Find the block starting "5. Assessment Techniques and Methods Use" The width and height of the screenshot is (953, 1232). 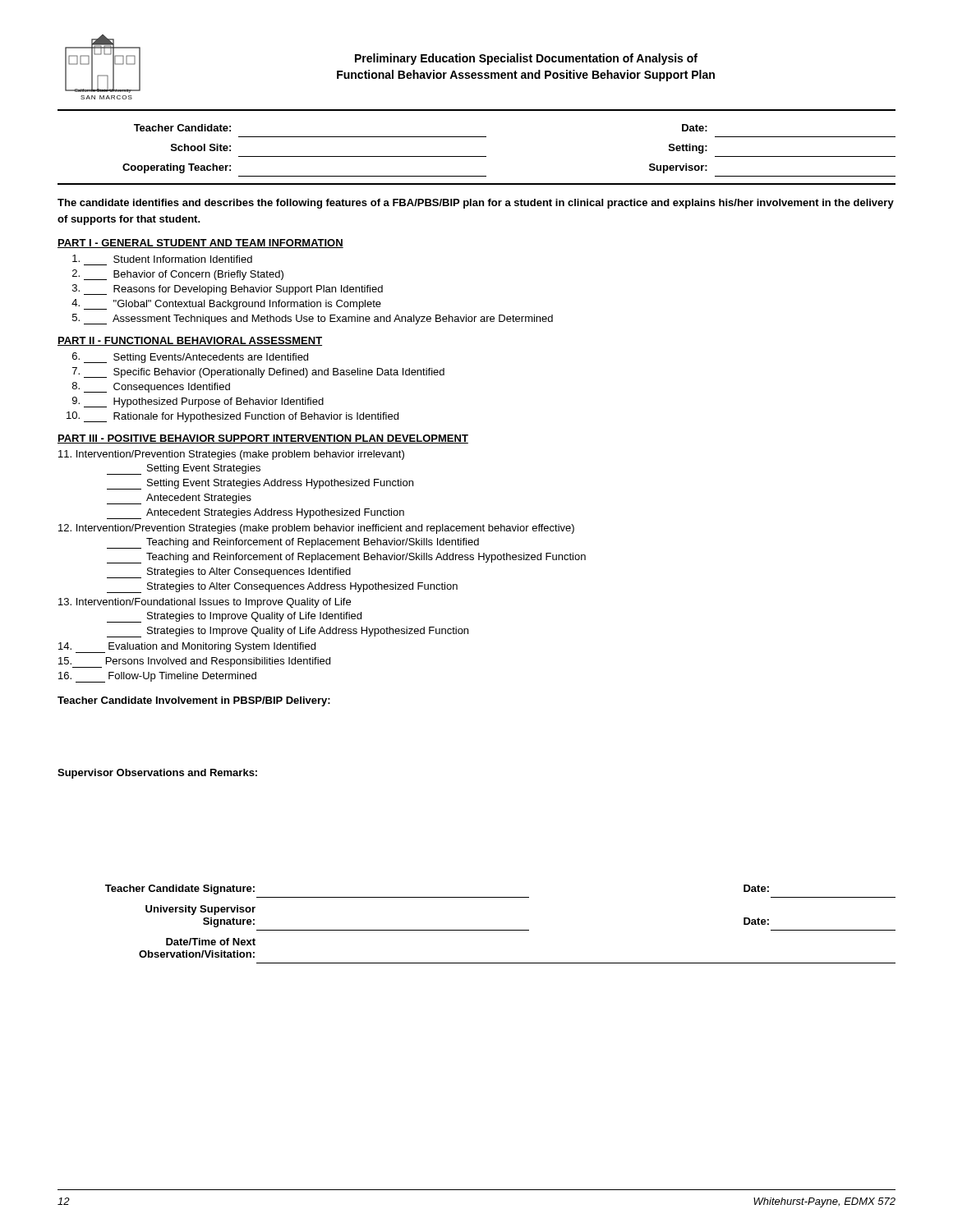(305, 318)
